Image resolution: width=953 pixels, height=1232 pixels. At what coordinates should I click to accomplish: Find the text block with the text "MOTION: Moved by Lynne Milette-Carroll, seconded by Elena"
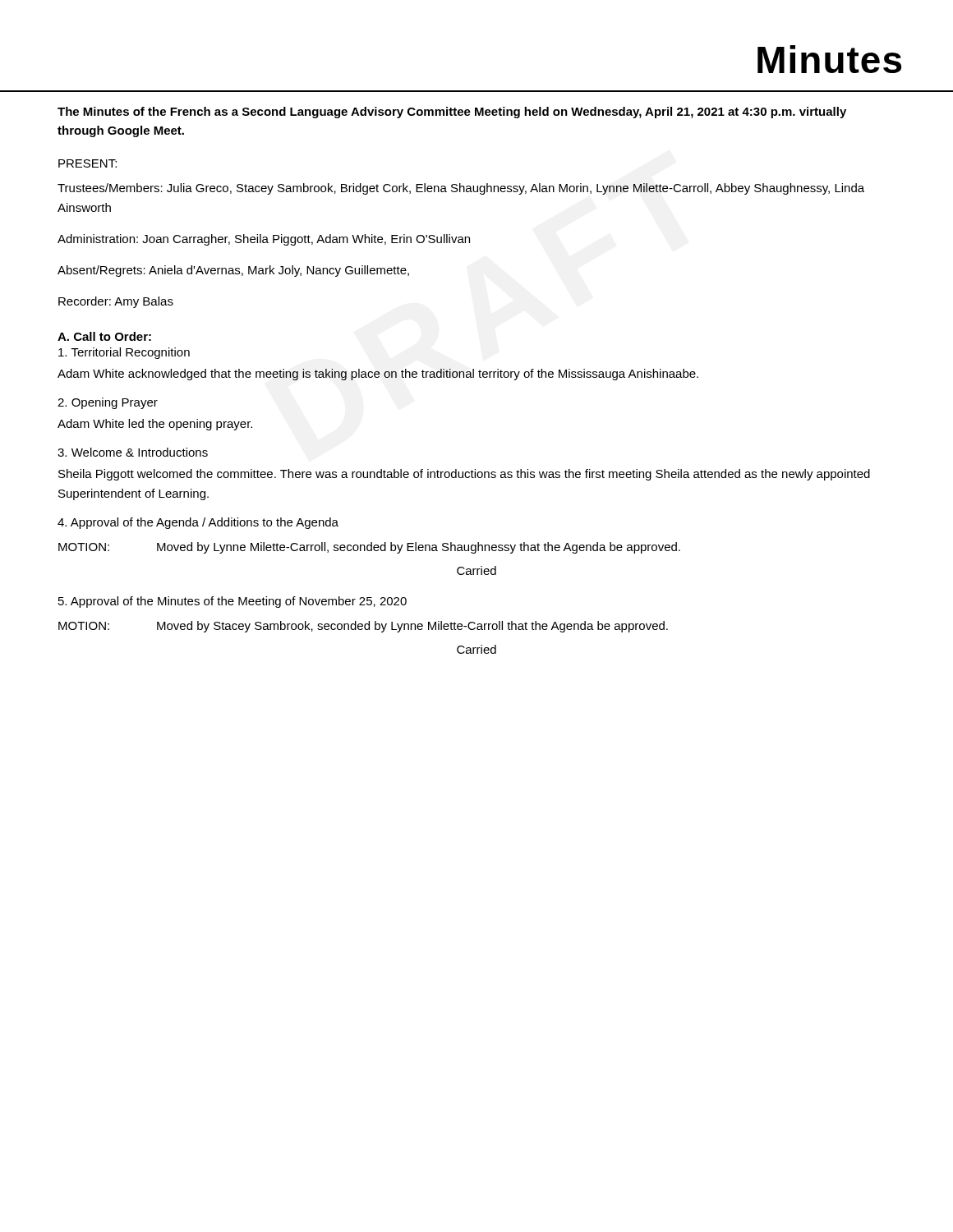point(476,547)
